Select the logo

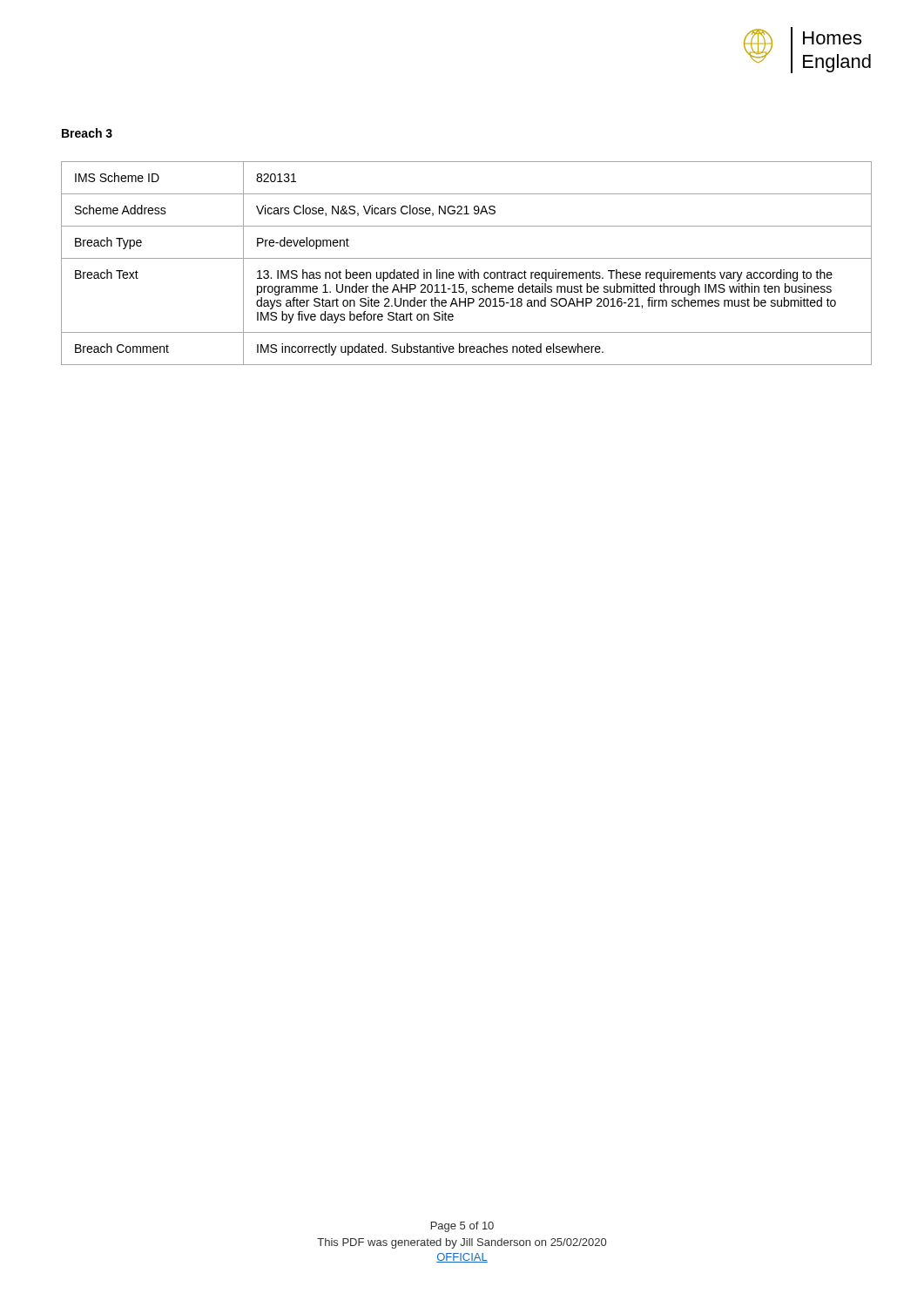pyautogui.click(x=803, y=50)
